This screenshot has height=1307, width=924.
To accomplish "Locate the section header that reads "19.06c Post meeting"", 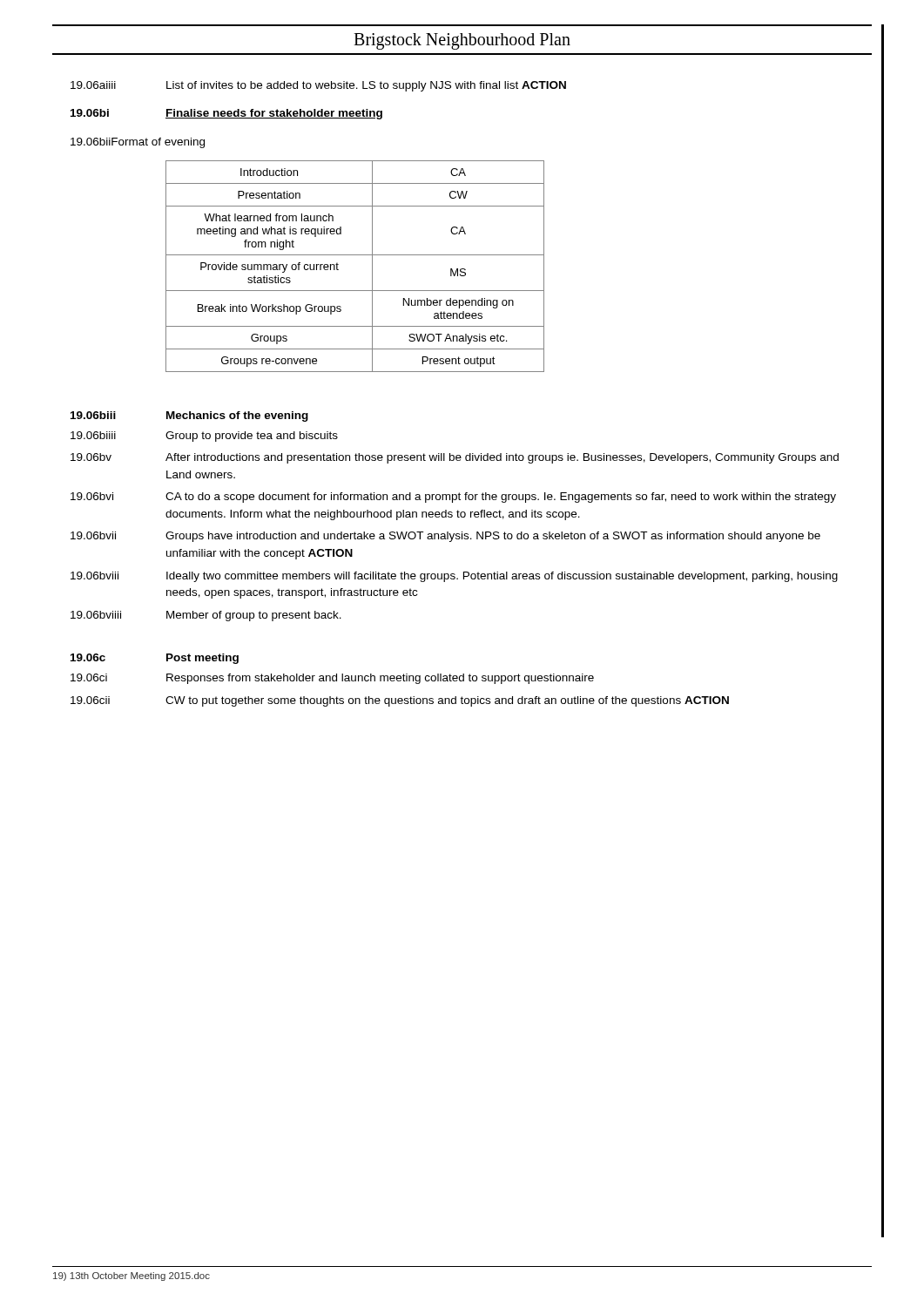I will click(x=95, y=657).
